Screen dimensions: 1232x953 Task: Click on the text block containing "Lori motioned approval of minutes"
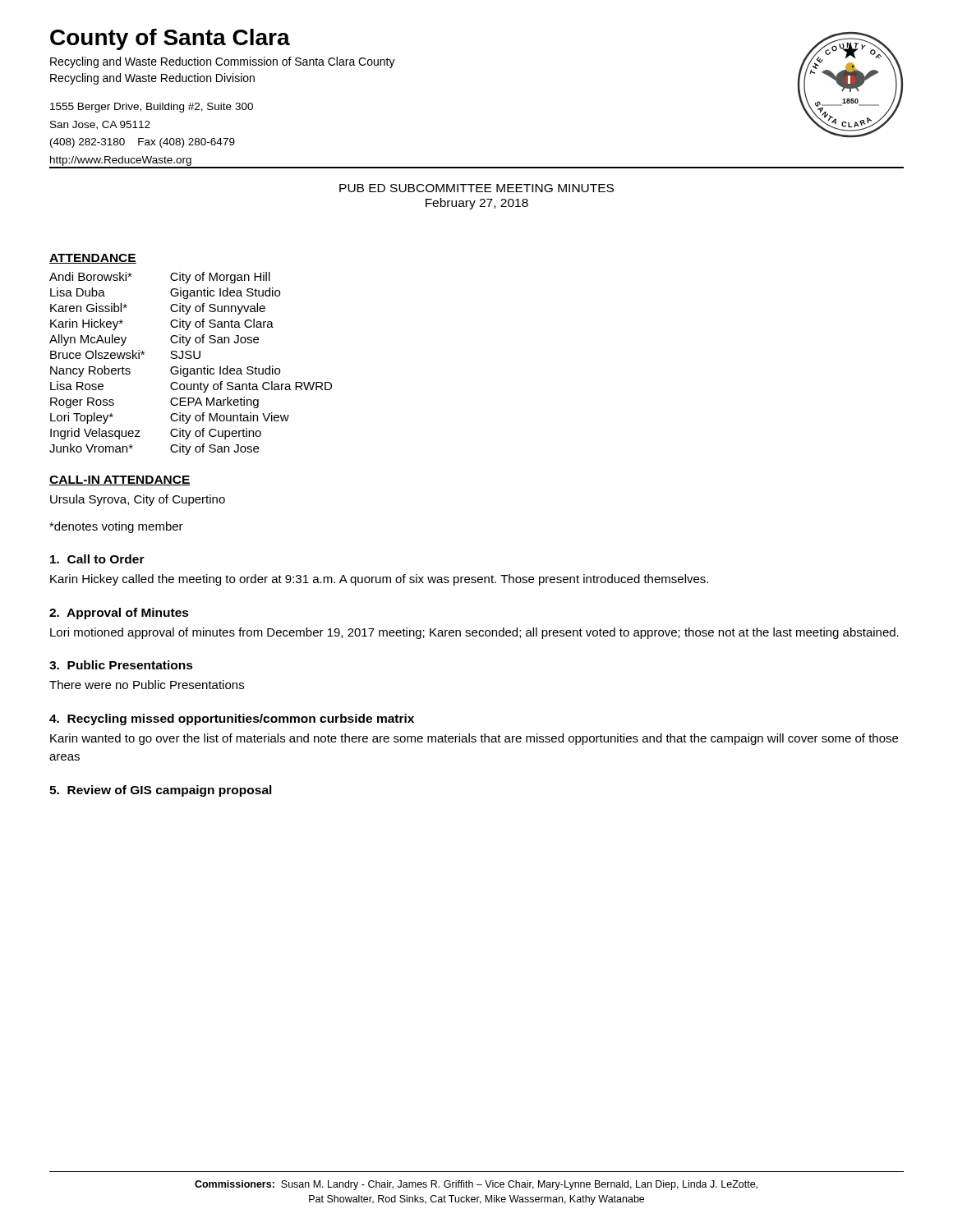[474, 632]
